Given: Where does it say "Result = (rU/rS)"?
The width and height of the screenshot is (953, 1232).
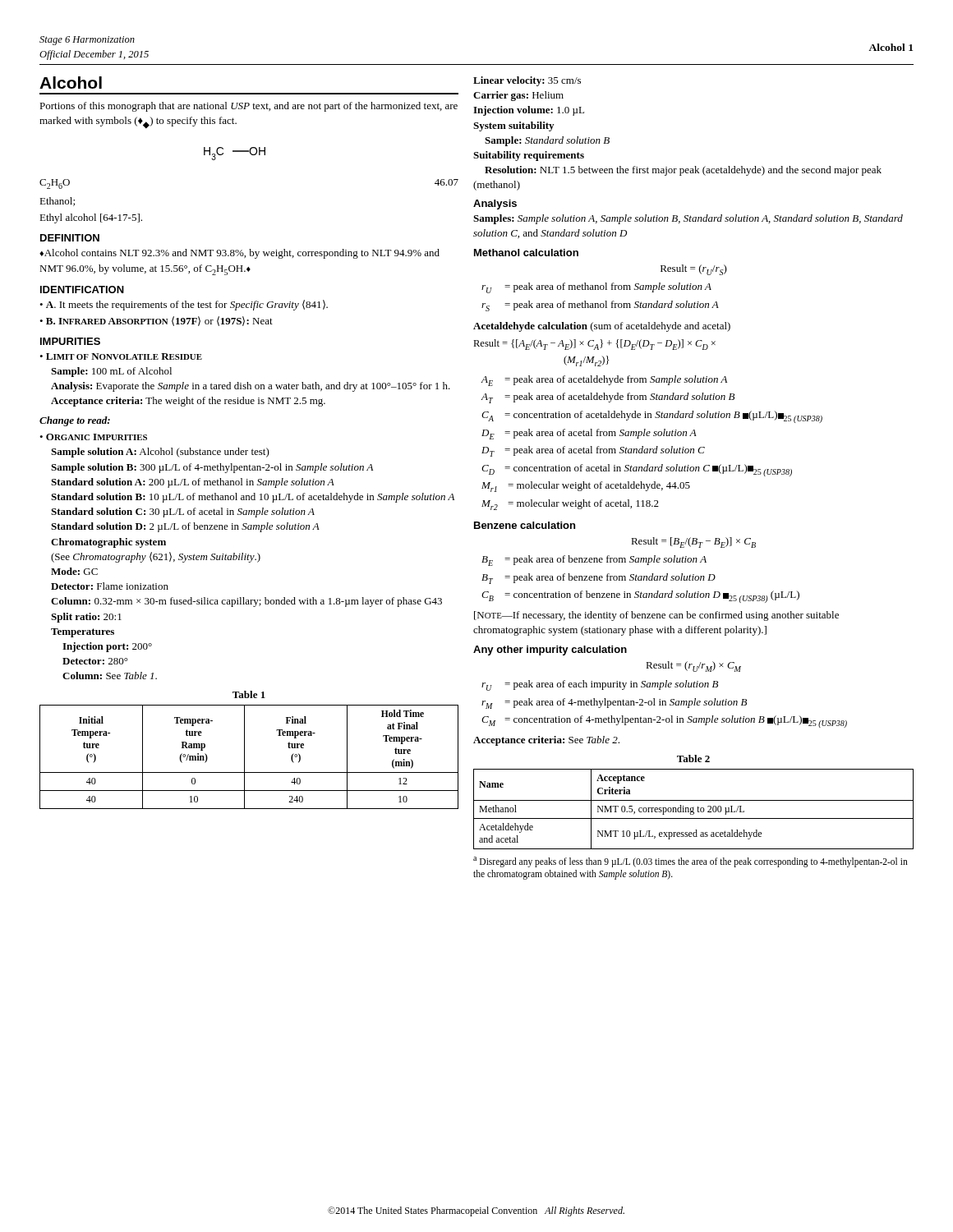Looking at the screenshot, I should tap(693, 269).
